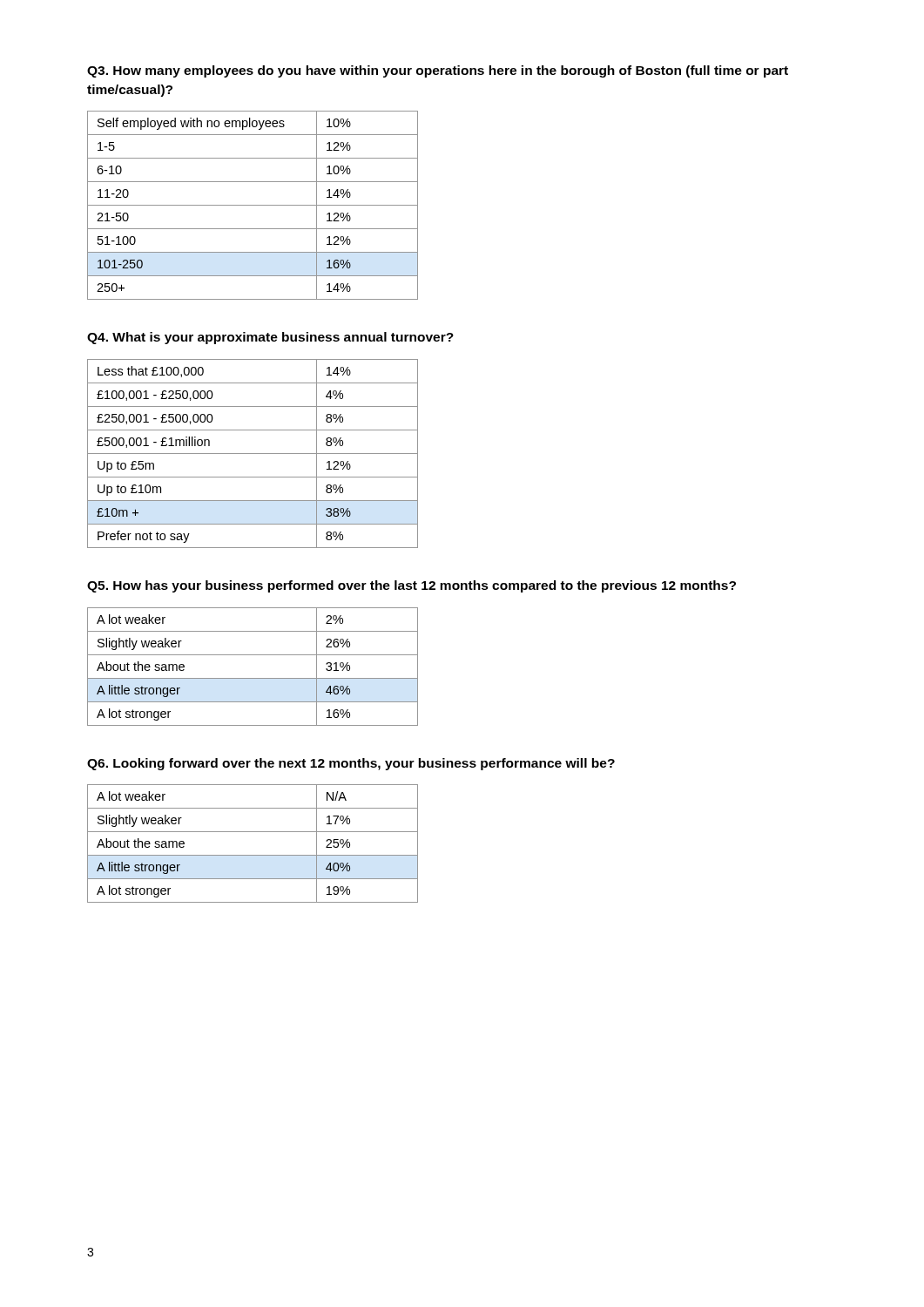
Task: Find the block starting "Q6. Looking forward"
Action: [351, 763]
